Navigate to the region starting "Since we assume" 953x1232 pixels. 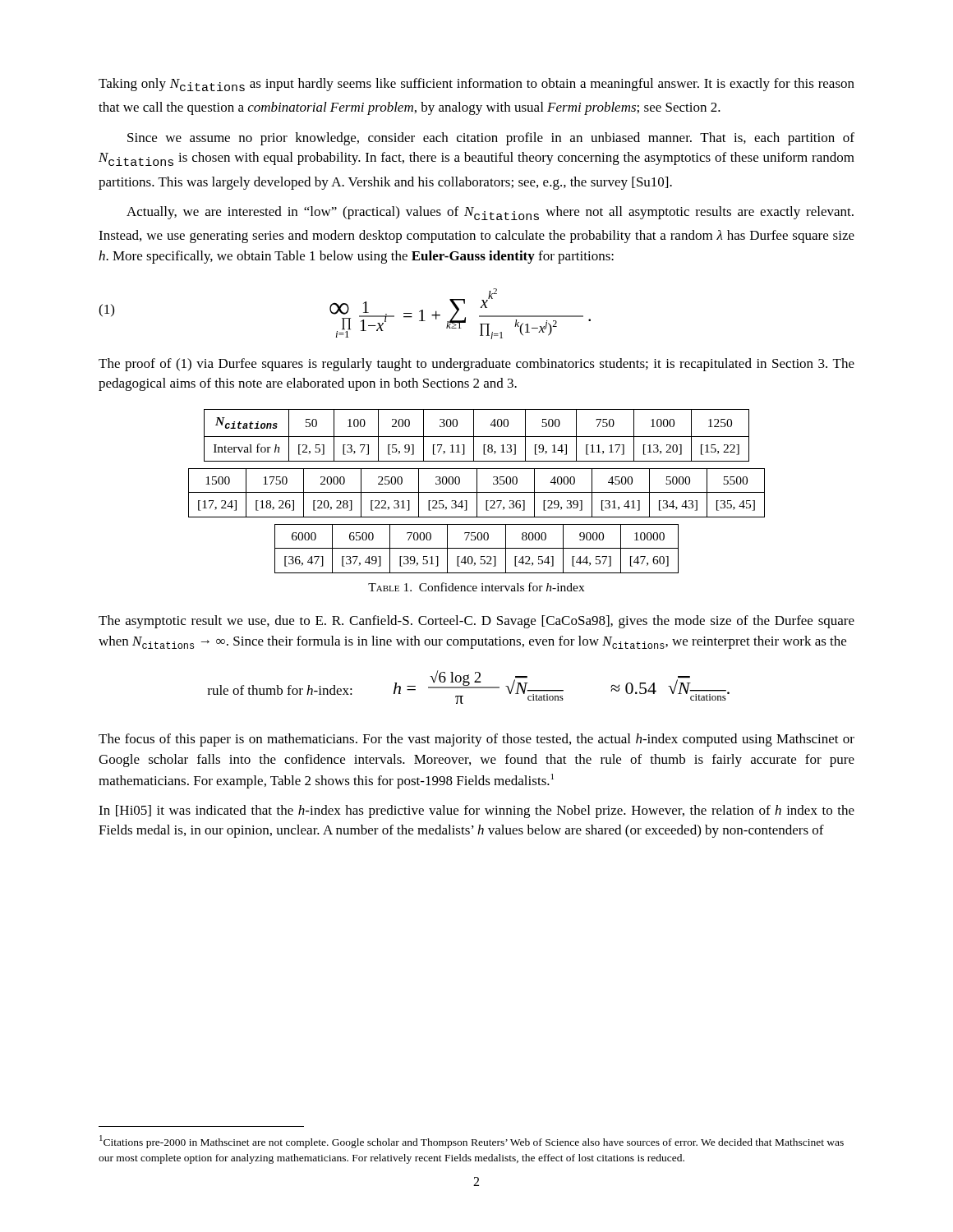coord(476,160)
